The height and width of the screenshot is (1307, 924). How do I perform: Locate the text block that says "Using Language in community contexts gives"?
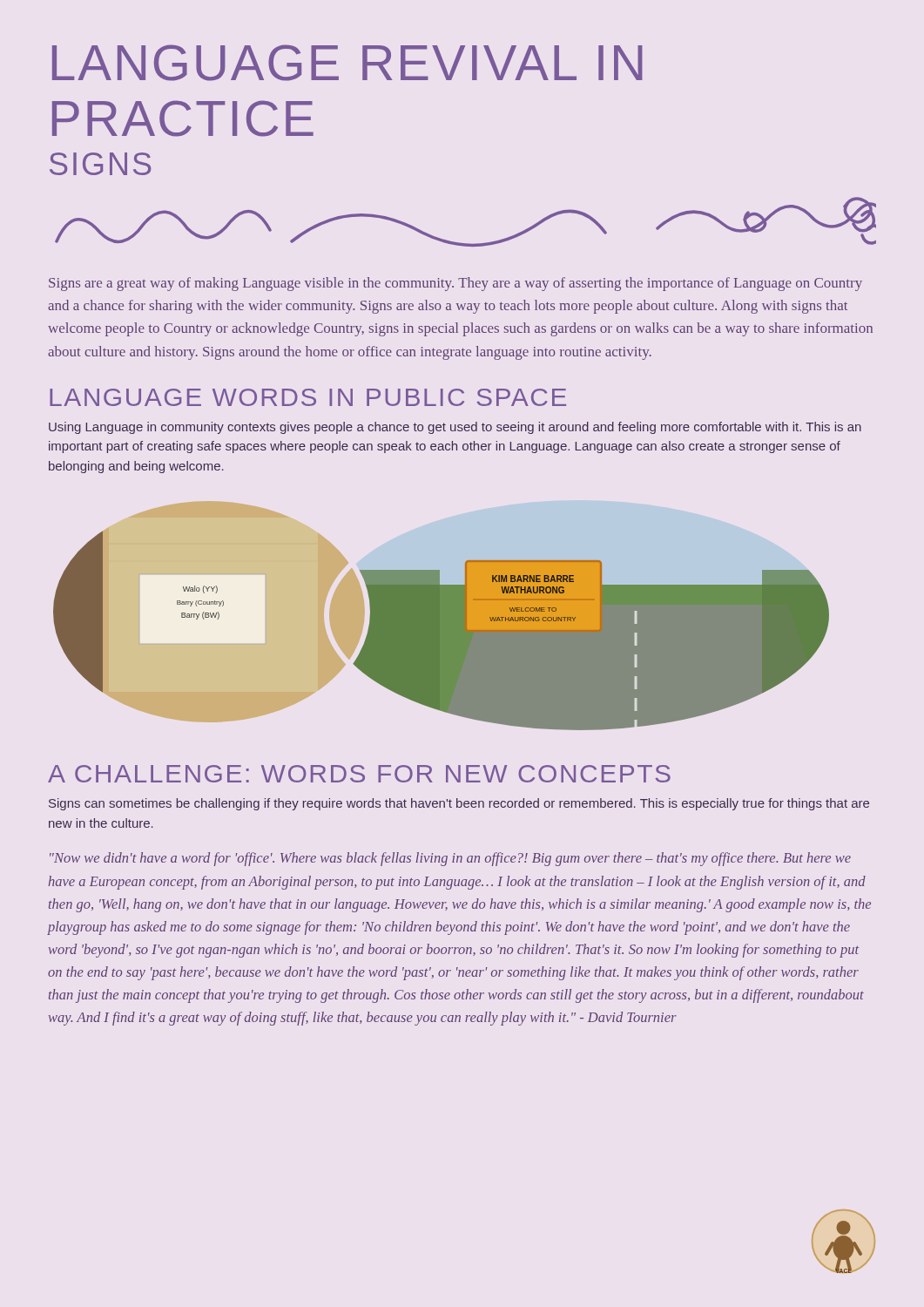click(462, 447)
